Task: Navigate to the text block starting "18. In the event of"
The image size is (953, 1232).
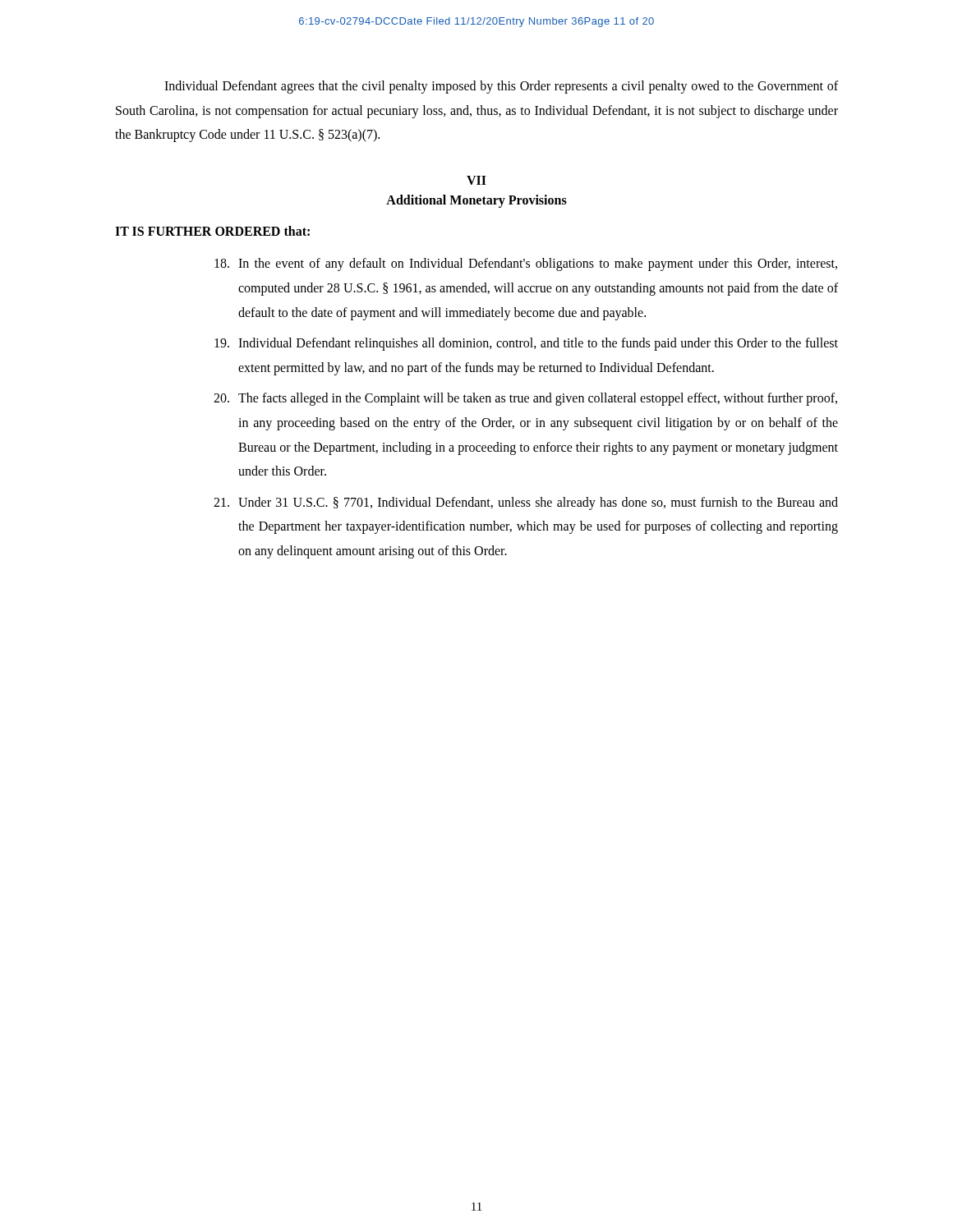Action: tap(476, 288)
